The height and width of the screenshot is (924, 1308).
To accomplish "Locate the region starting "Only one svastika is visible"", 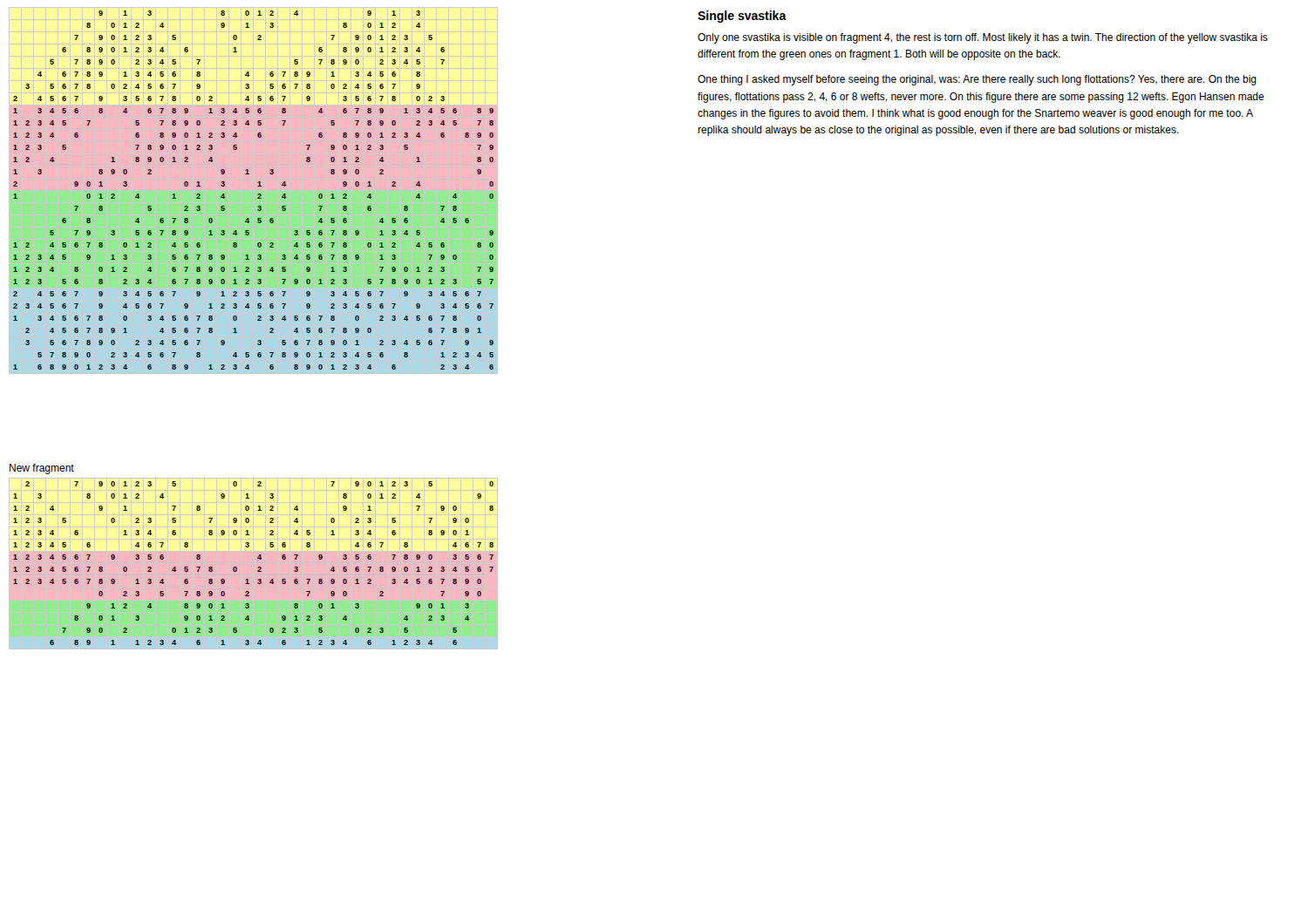I will pyautogui.click(x=985, y=84).
